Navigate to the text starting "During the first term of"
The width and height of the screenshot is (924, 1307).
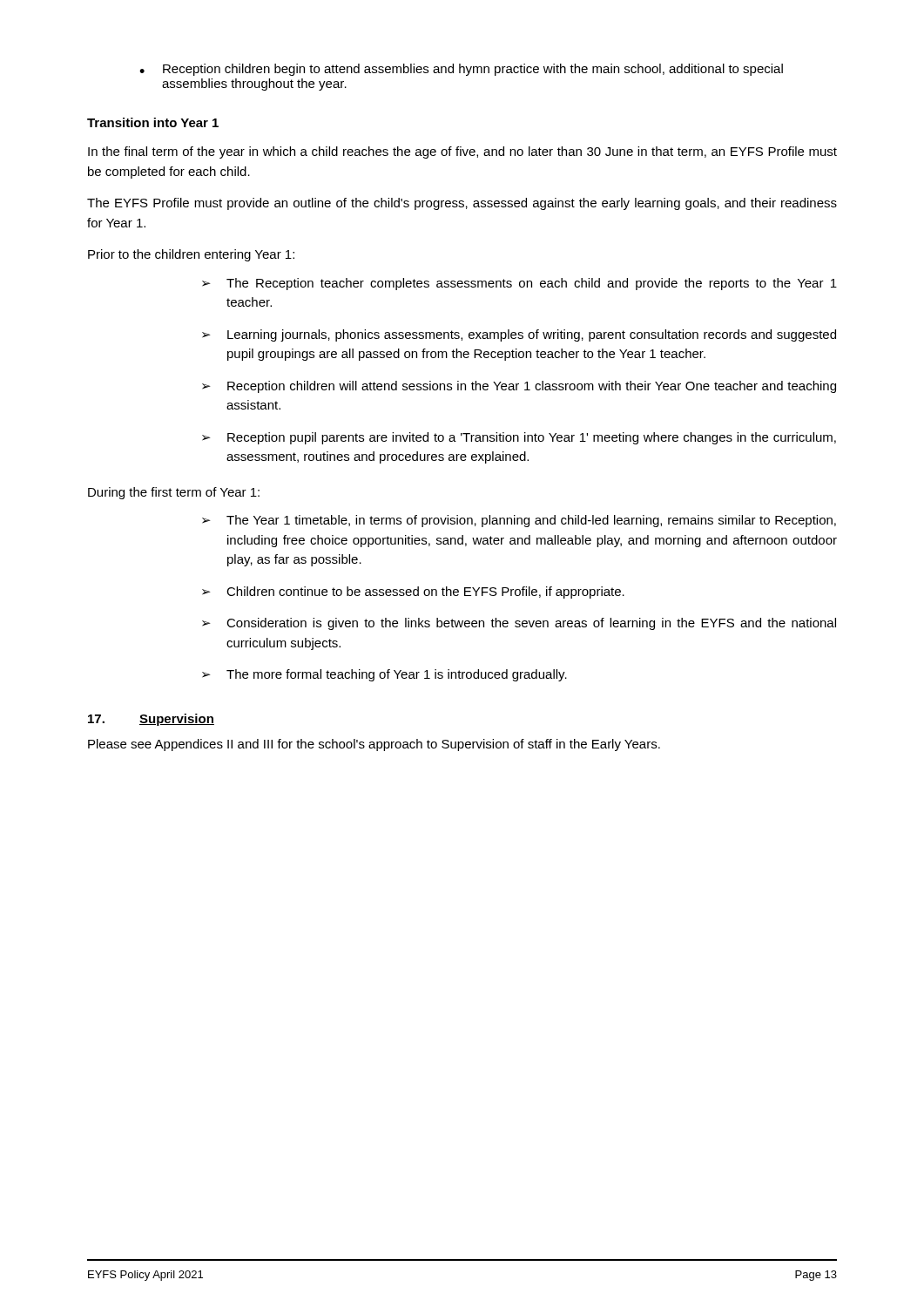coord(174,493)
